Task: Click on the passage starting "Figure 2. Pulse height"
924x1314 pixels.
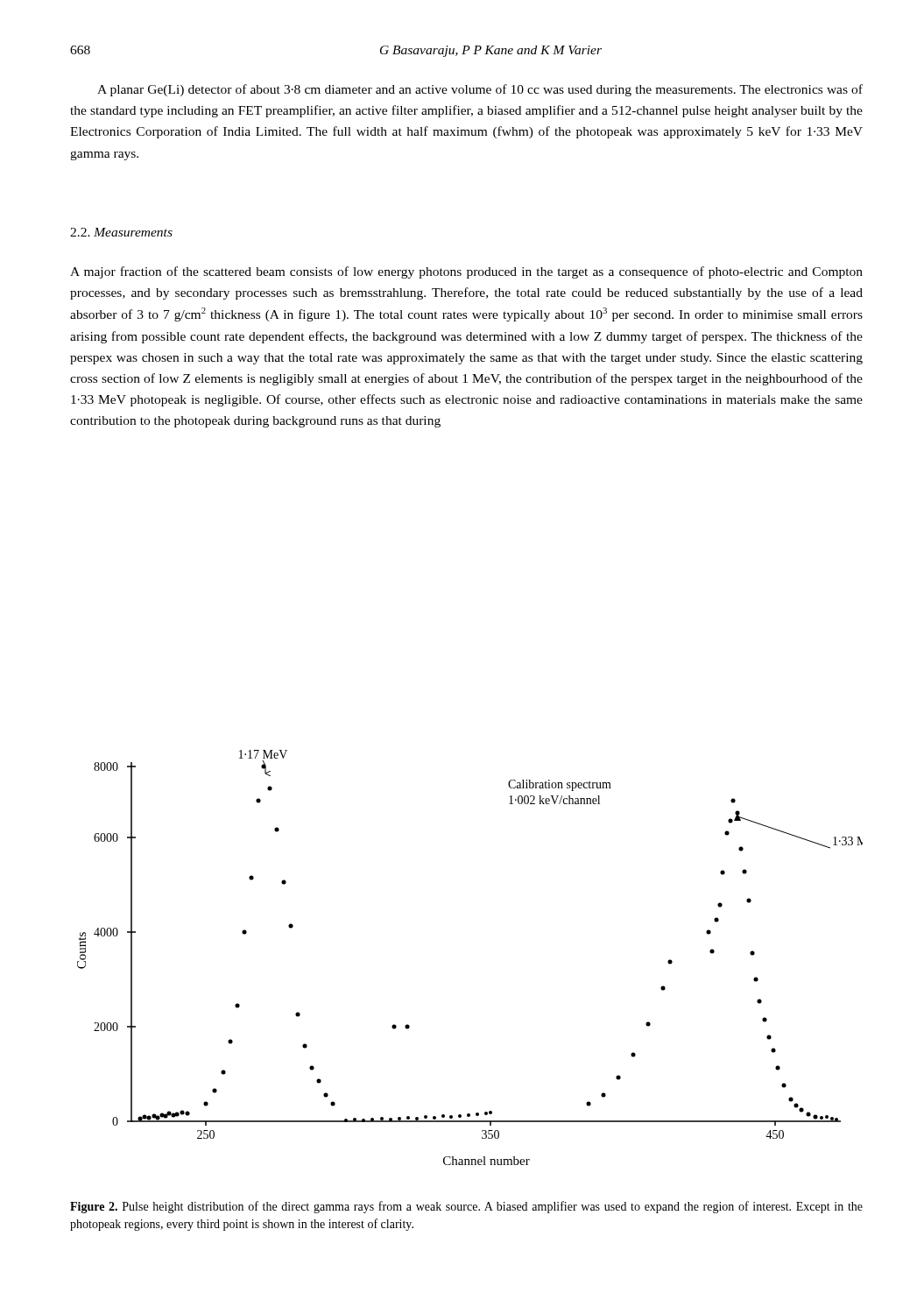Action: (x=466, y=1216)
